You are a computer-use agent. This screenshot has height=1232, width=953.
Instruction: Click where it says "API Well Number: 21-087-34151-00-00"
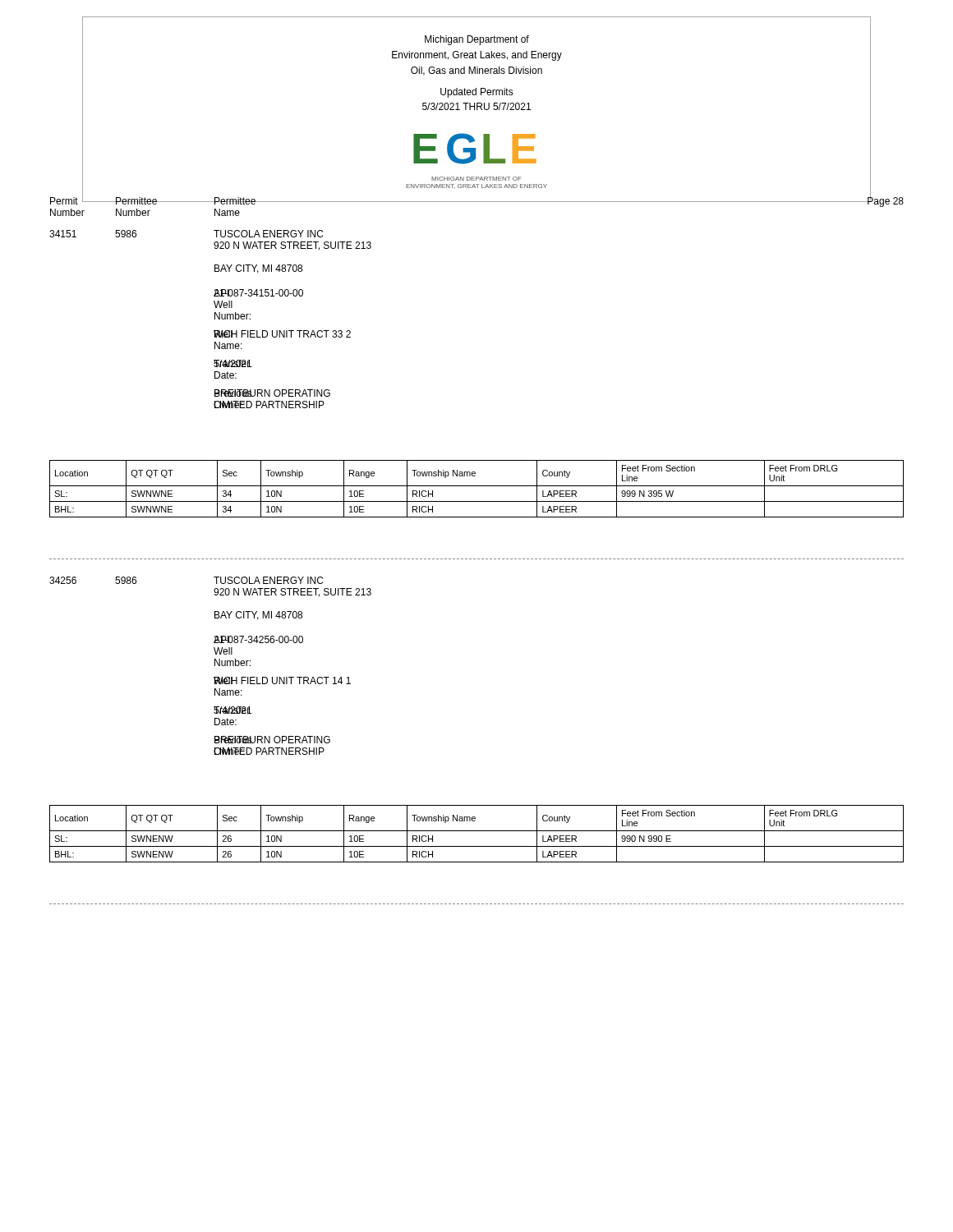click(x=258, y=293)
